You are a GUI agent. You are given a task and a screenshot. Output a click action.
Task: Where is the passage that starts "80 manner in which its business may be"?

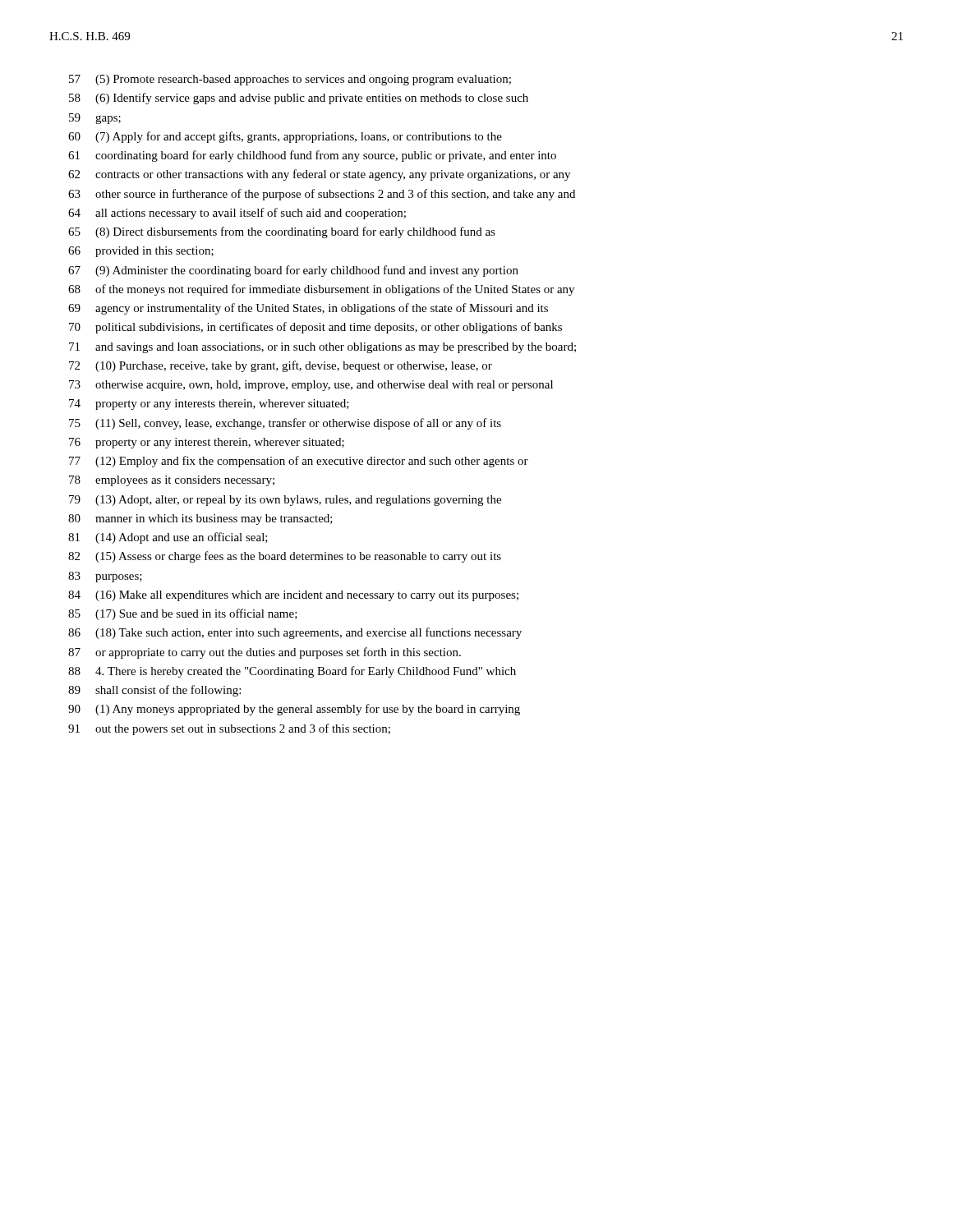200,519
